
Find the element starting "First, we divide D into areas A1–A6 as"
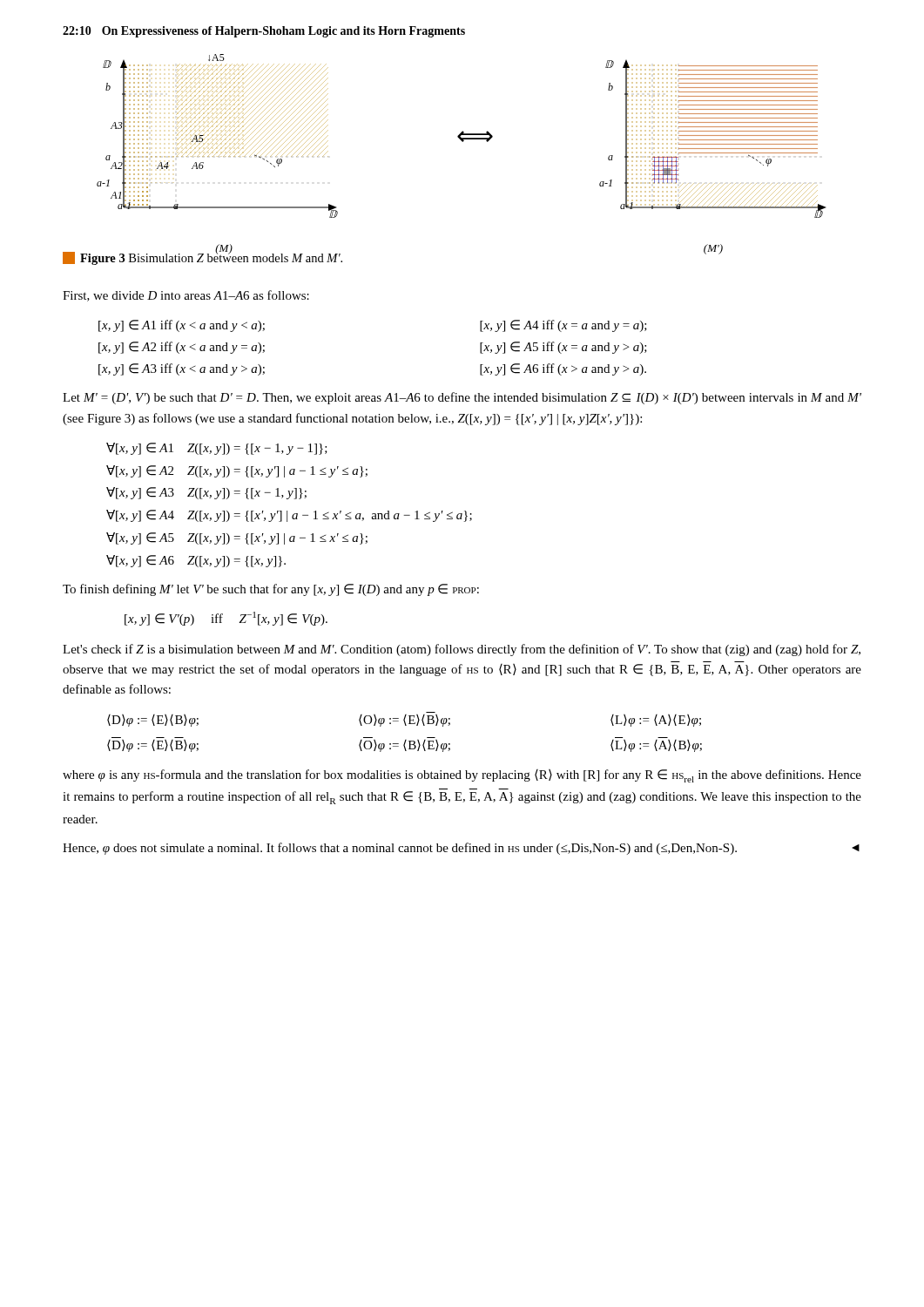(186, 295)
